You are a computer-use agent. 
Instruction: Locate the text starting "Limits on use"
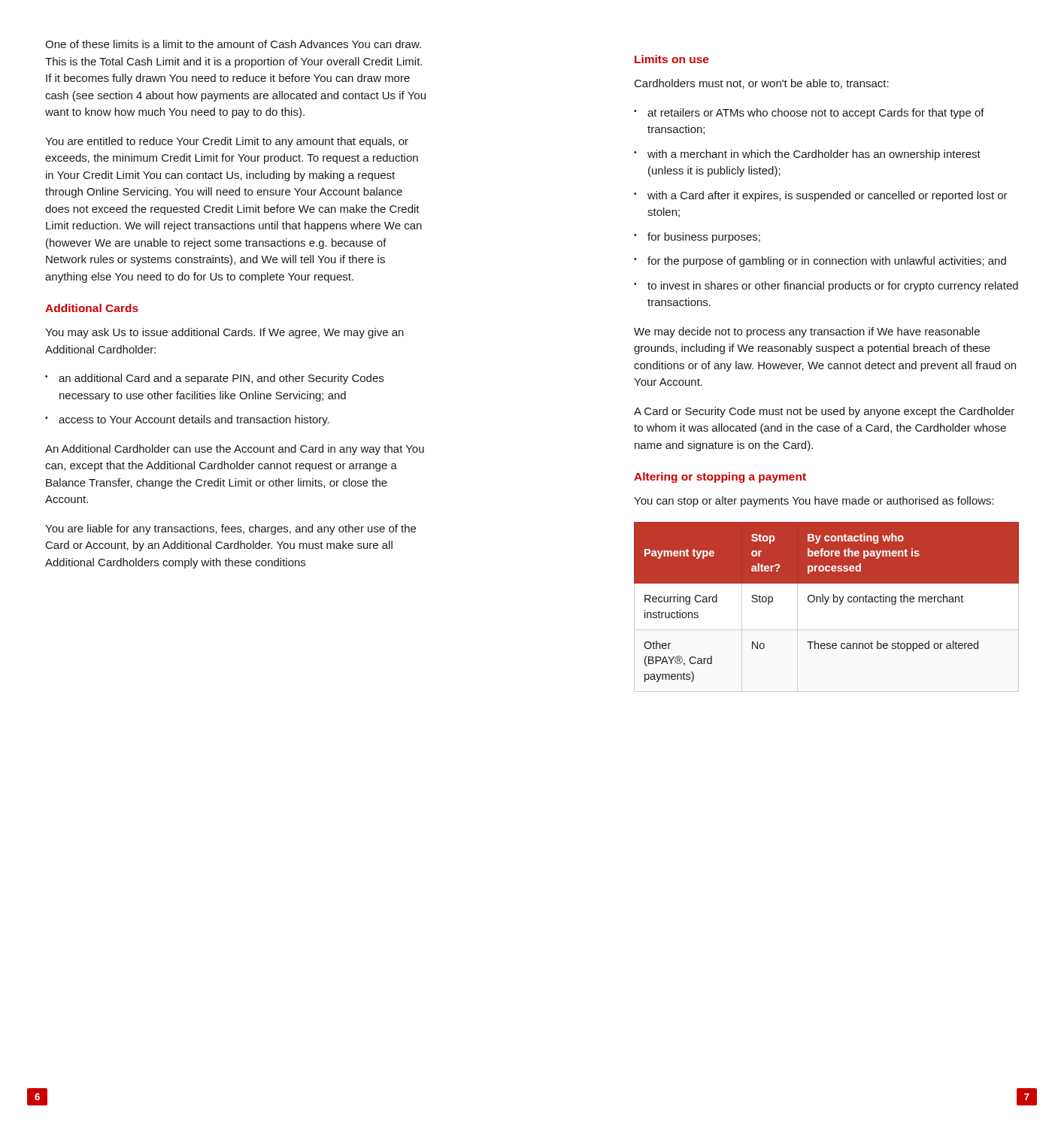tap(671, 59)
